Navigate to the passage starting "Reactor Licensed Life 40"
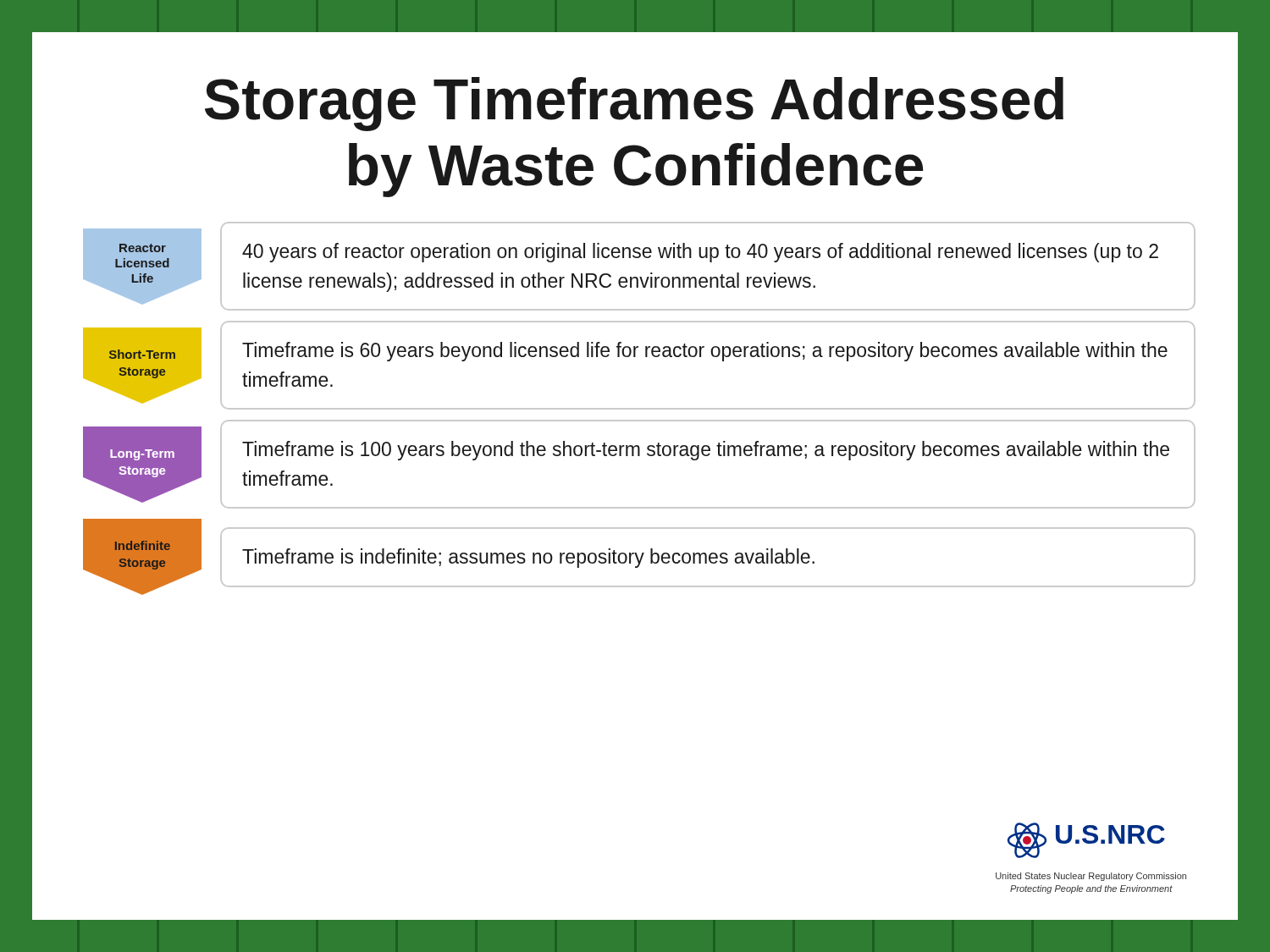Image resolution: width=1270 pixels, height=952 pixels. click(635, 266)
